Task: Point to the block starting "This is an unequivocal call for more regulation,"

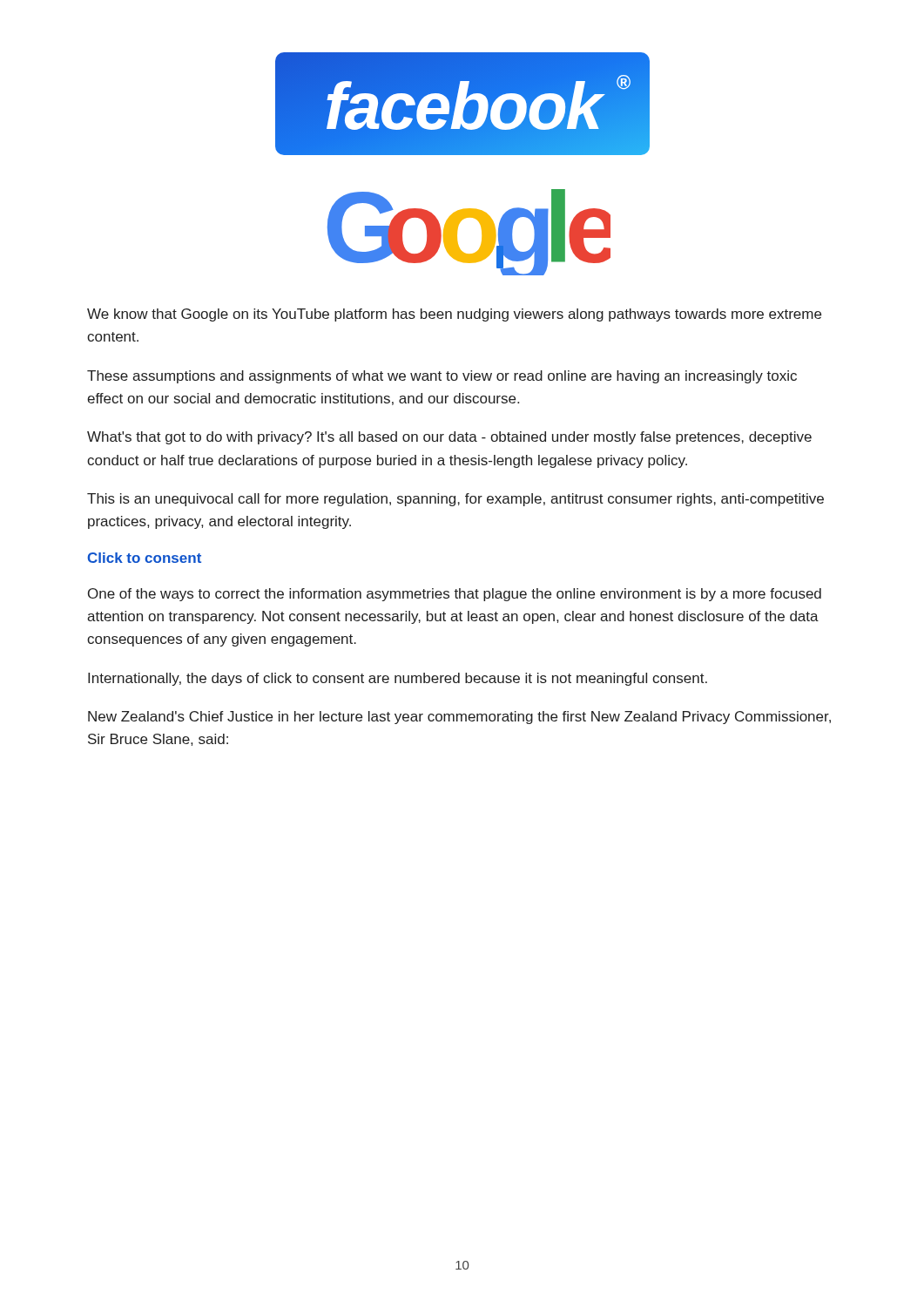Action: pos(456,510)
